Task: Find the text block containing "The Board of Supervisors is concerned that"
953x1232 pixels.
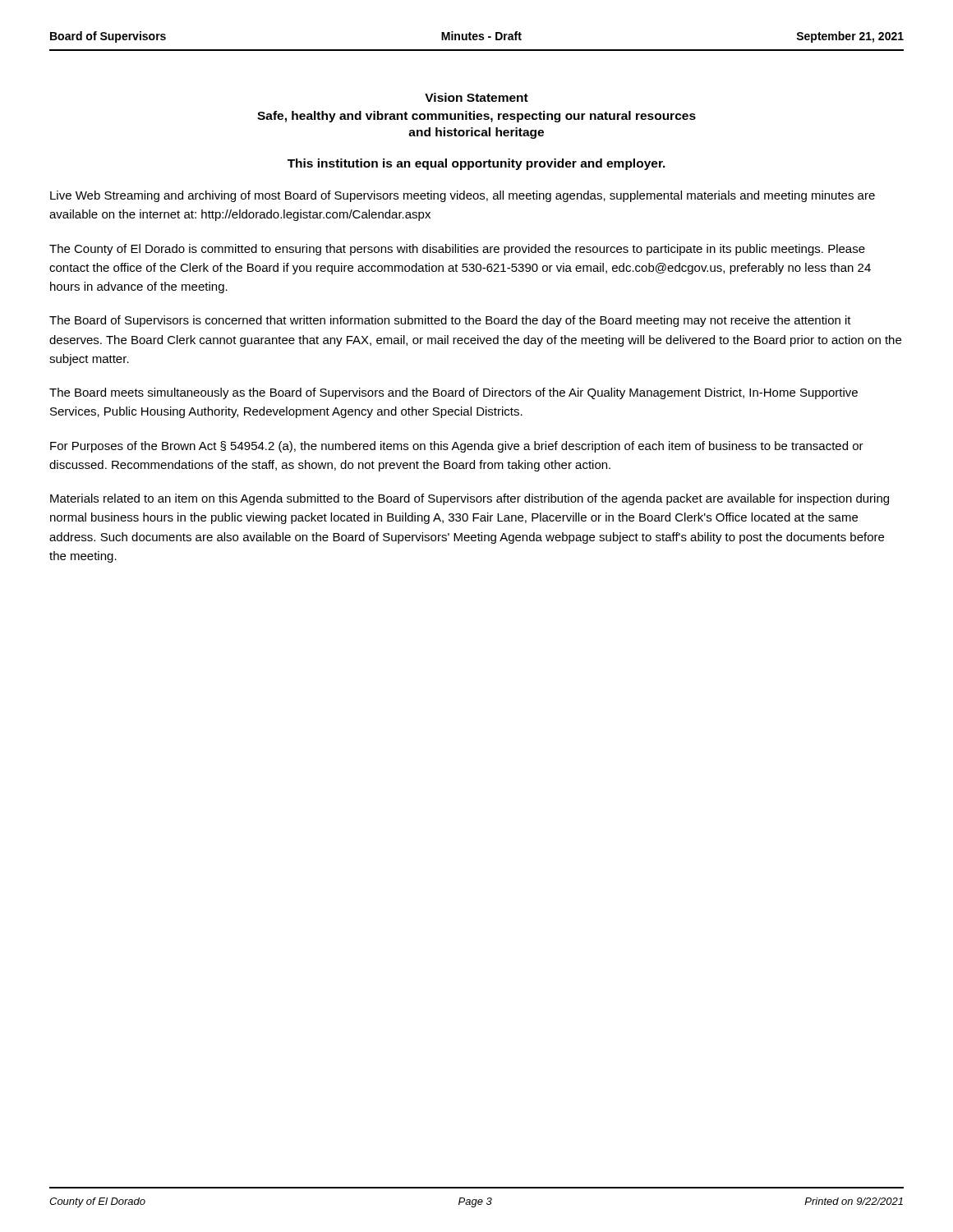Action: [476, 339]
